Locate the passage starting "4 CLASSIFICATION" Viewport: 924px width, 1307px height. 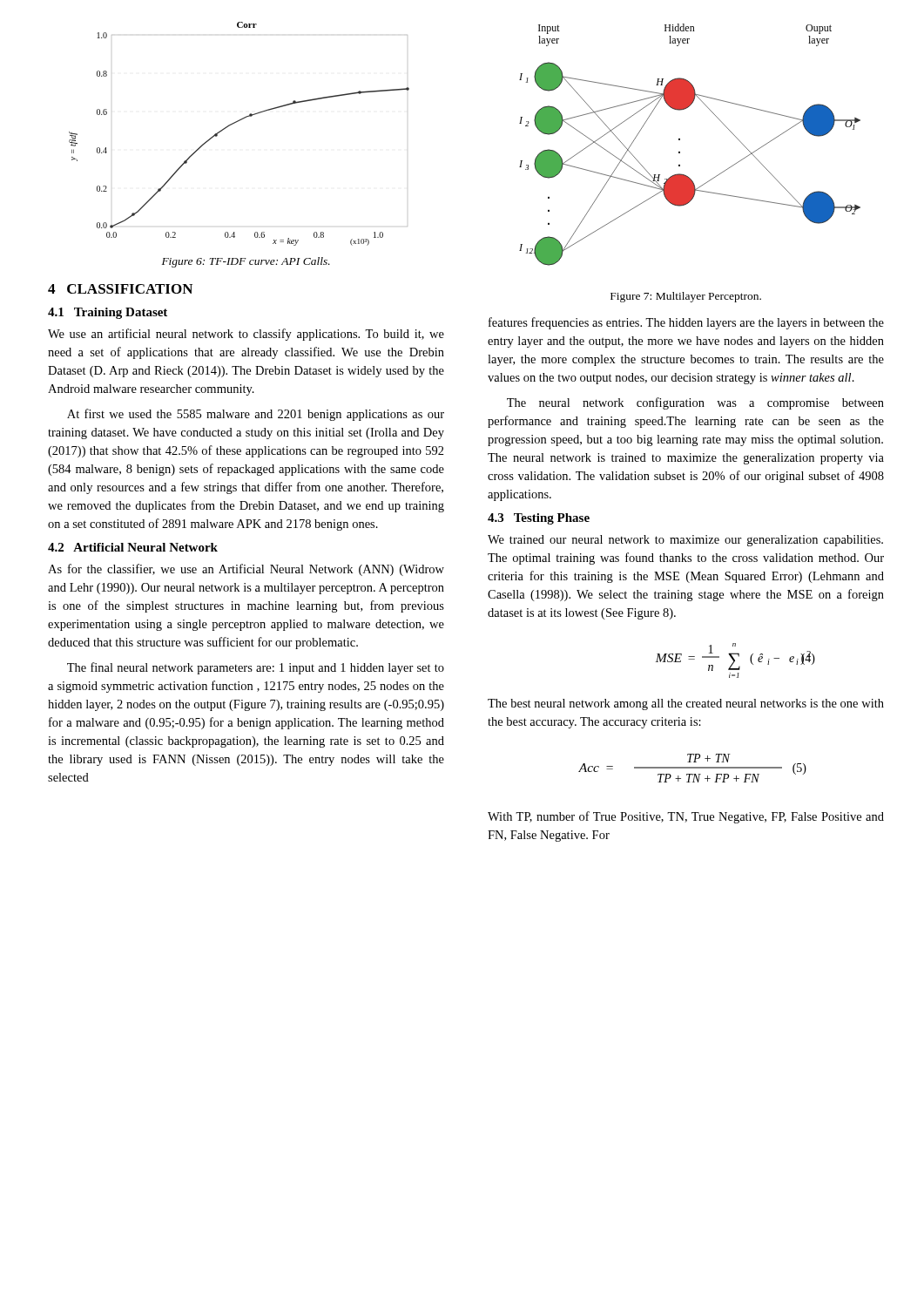(x=120, y=289)
